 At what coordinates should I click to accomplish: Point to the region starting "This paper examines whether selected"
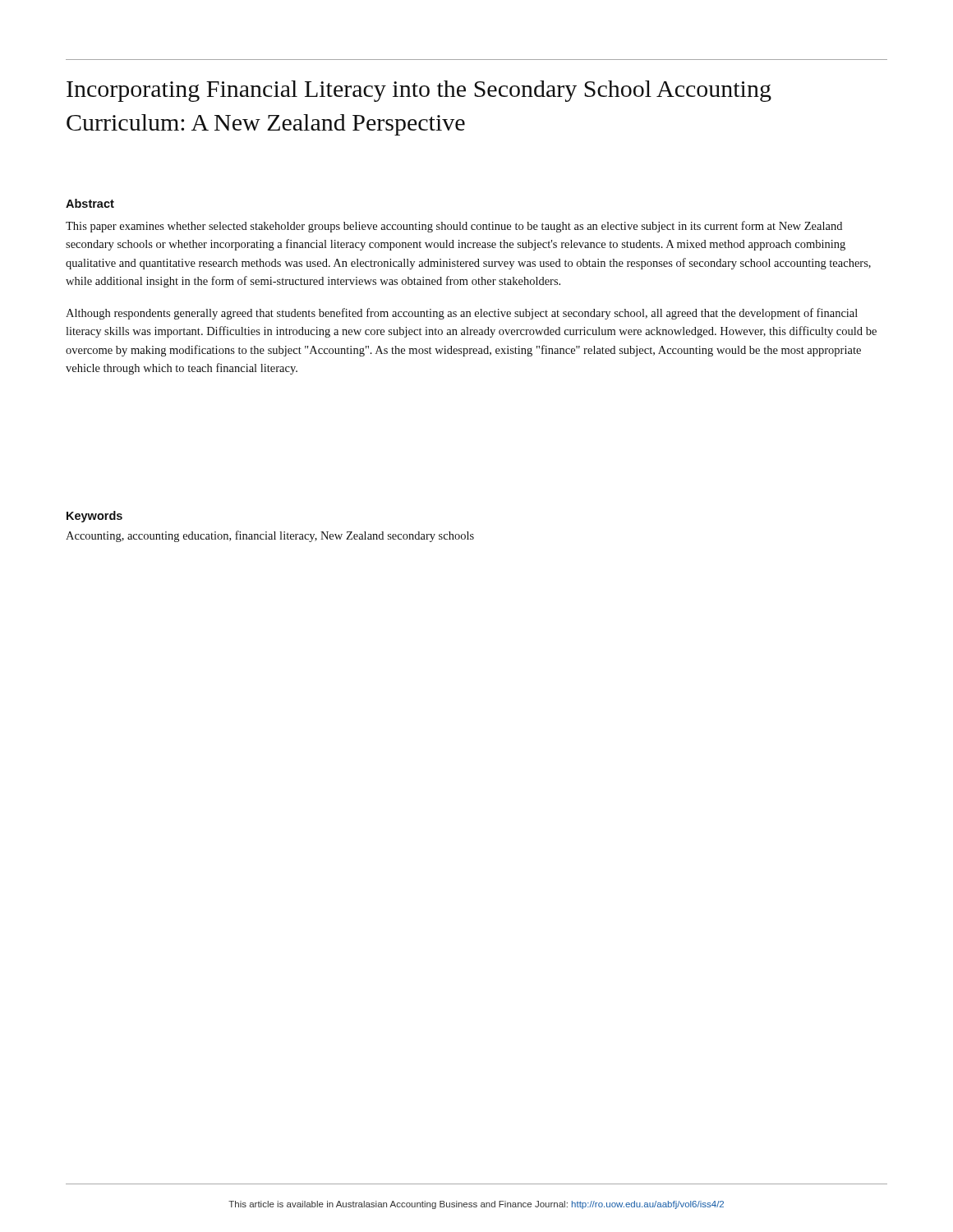tap(454, 227)
